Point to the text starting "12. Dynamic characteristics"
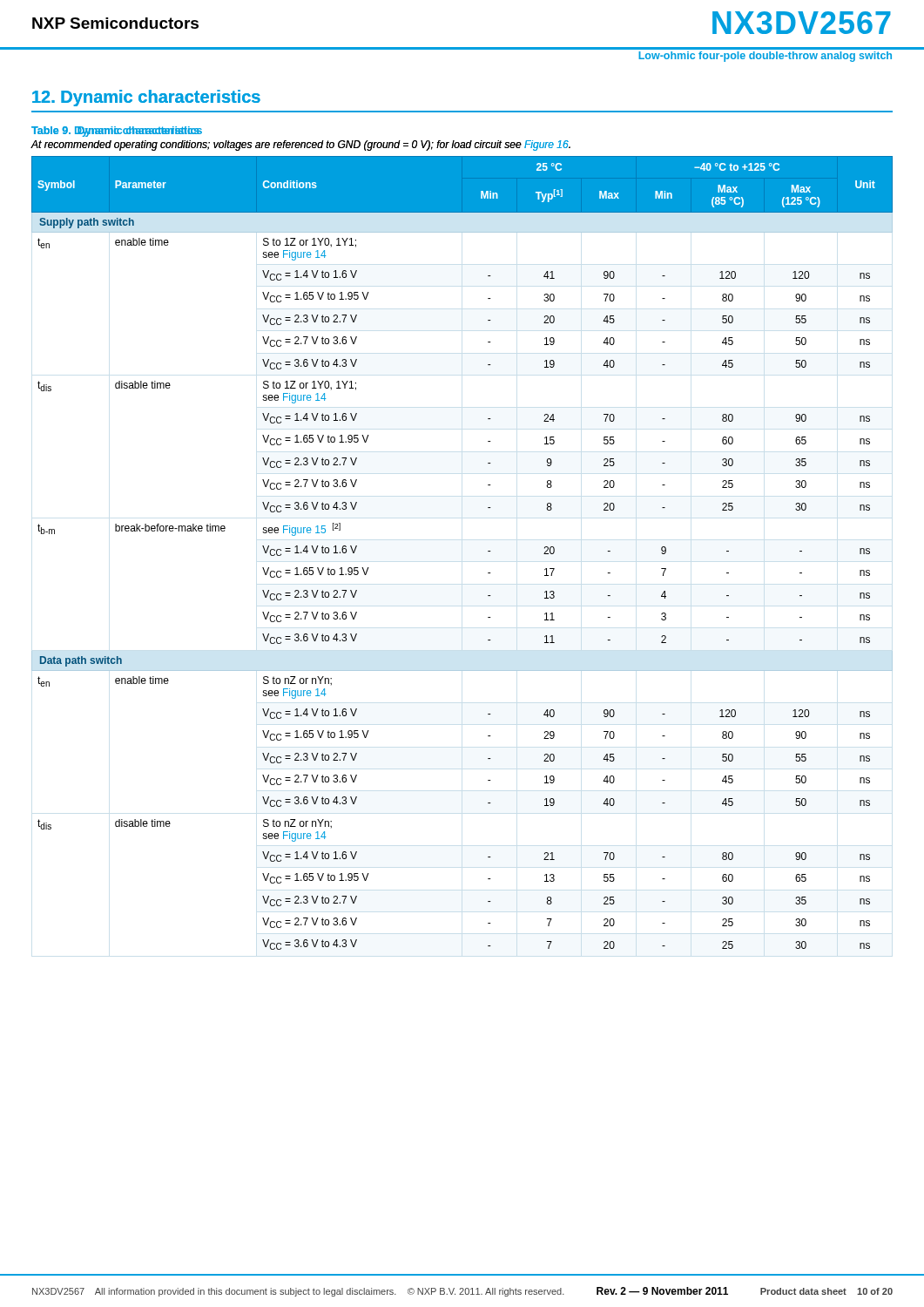The height and width of the screenshot is (1307, 924). (146, 97)
